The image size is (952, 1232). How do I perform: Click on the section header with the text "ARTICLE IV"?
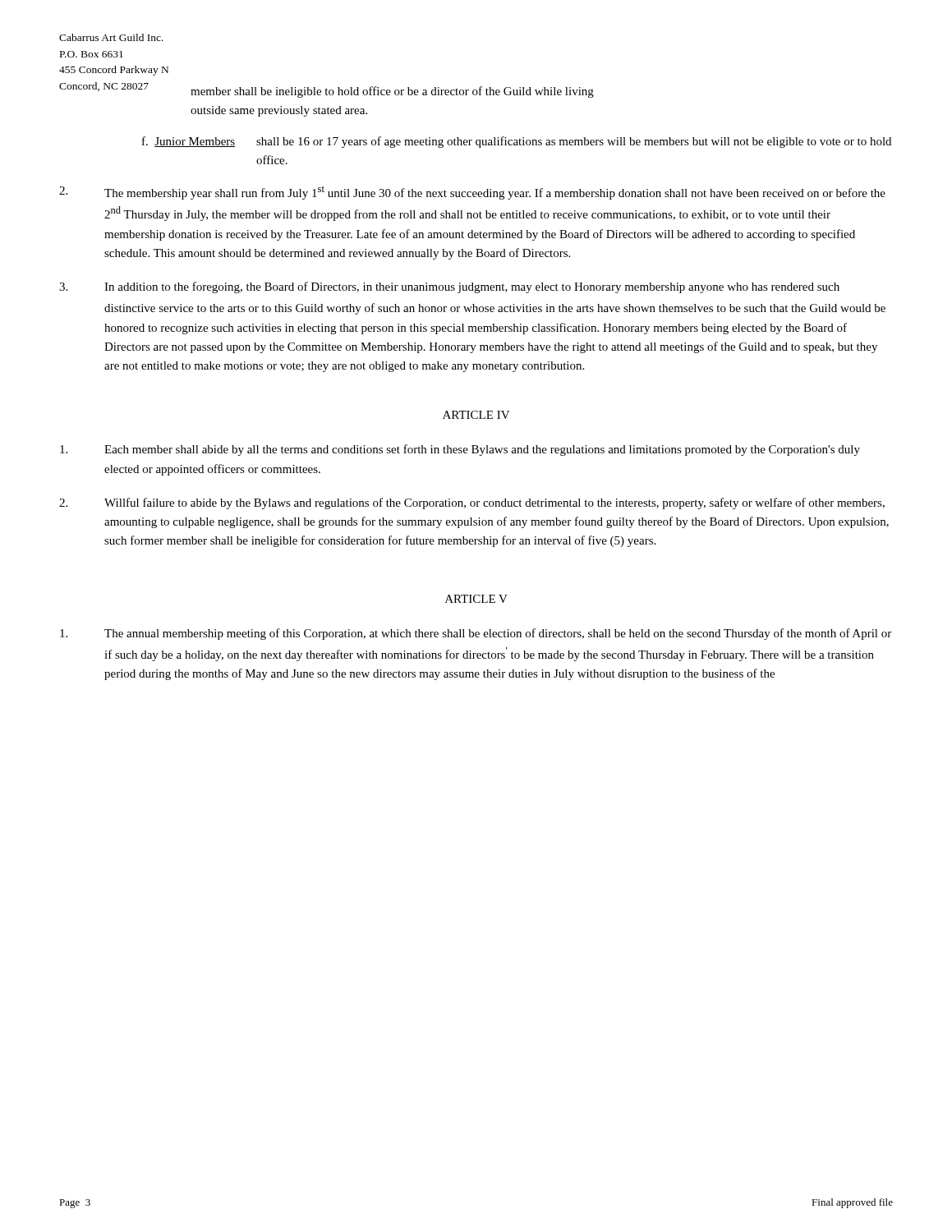coord(476,415)
